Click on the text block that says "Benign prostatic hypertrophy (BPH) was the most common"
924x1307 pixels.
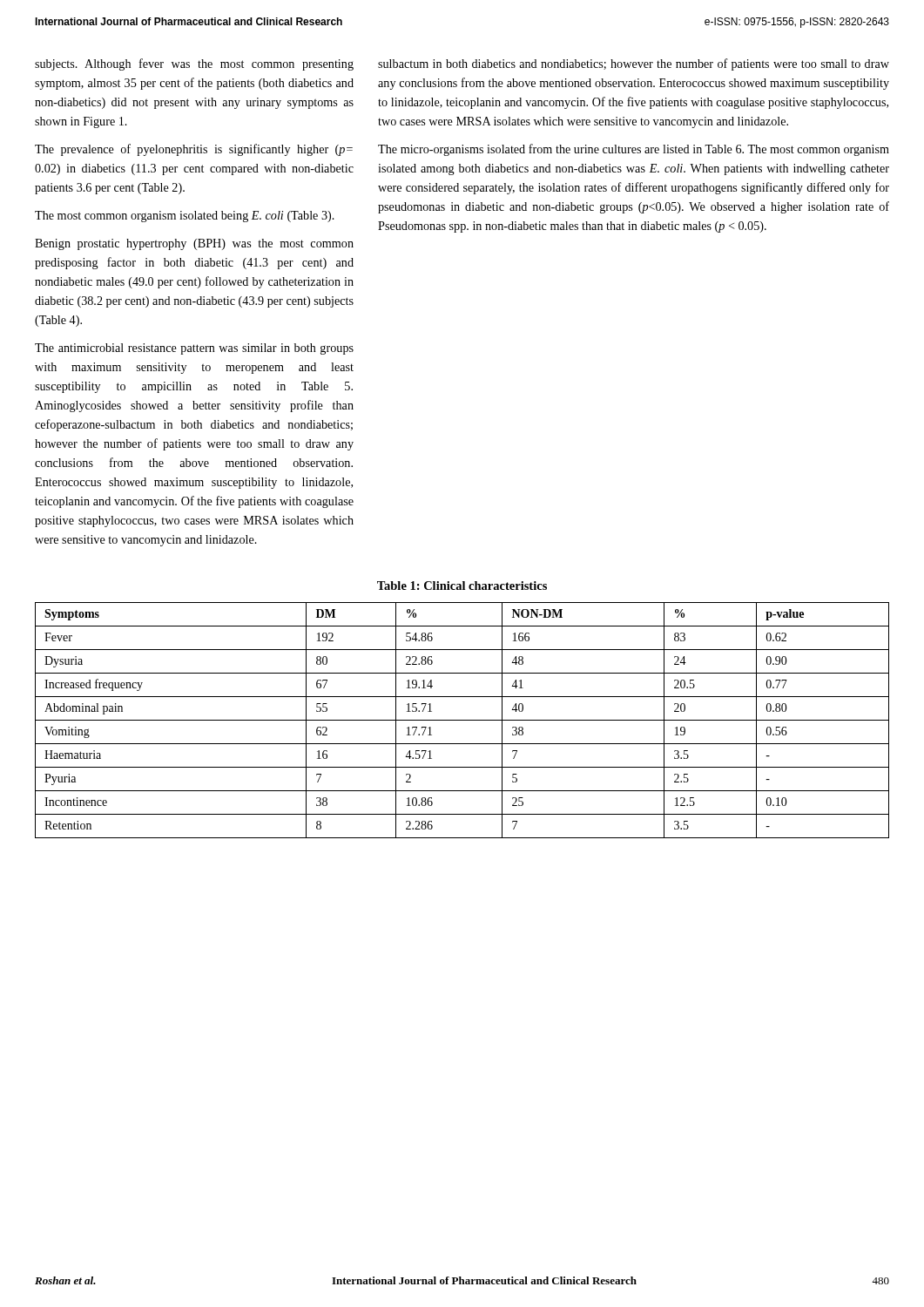194,281
